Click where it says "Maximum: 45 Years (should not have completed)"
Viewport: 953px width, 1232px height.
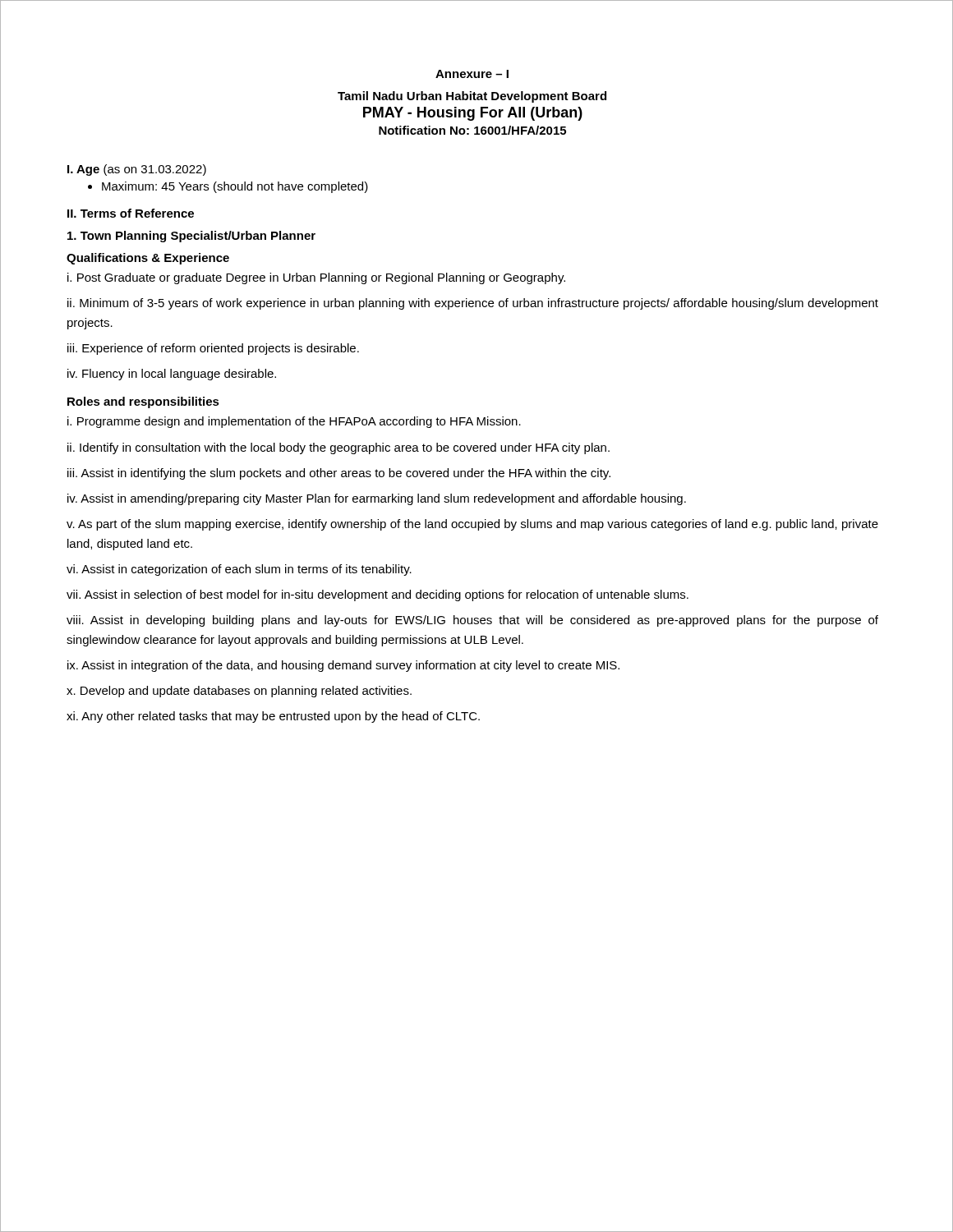tap(228, 187)
